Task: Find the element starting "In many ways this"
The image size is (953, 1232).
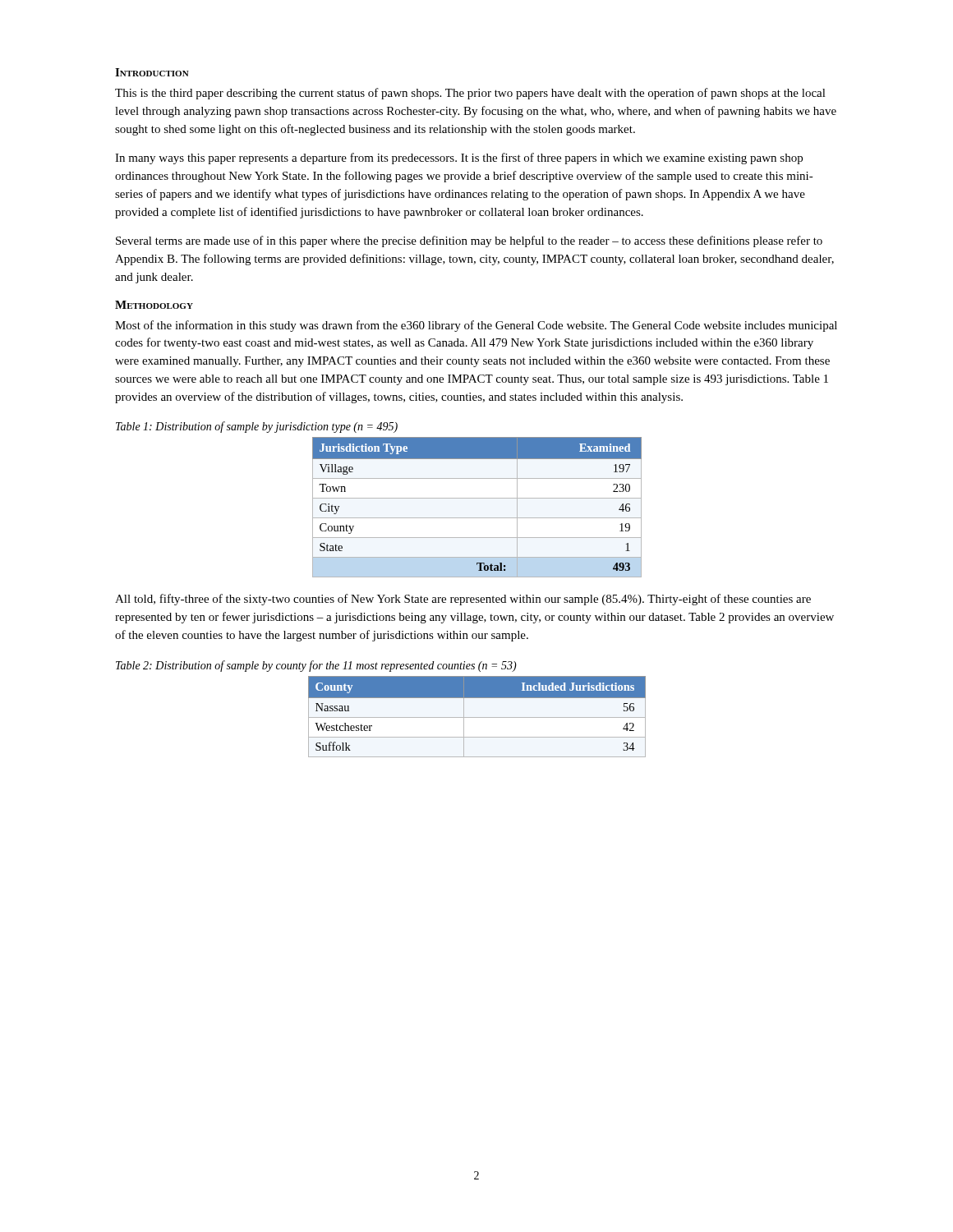Action: point(464,185)
